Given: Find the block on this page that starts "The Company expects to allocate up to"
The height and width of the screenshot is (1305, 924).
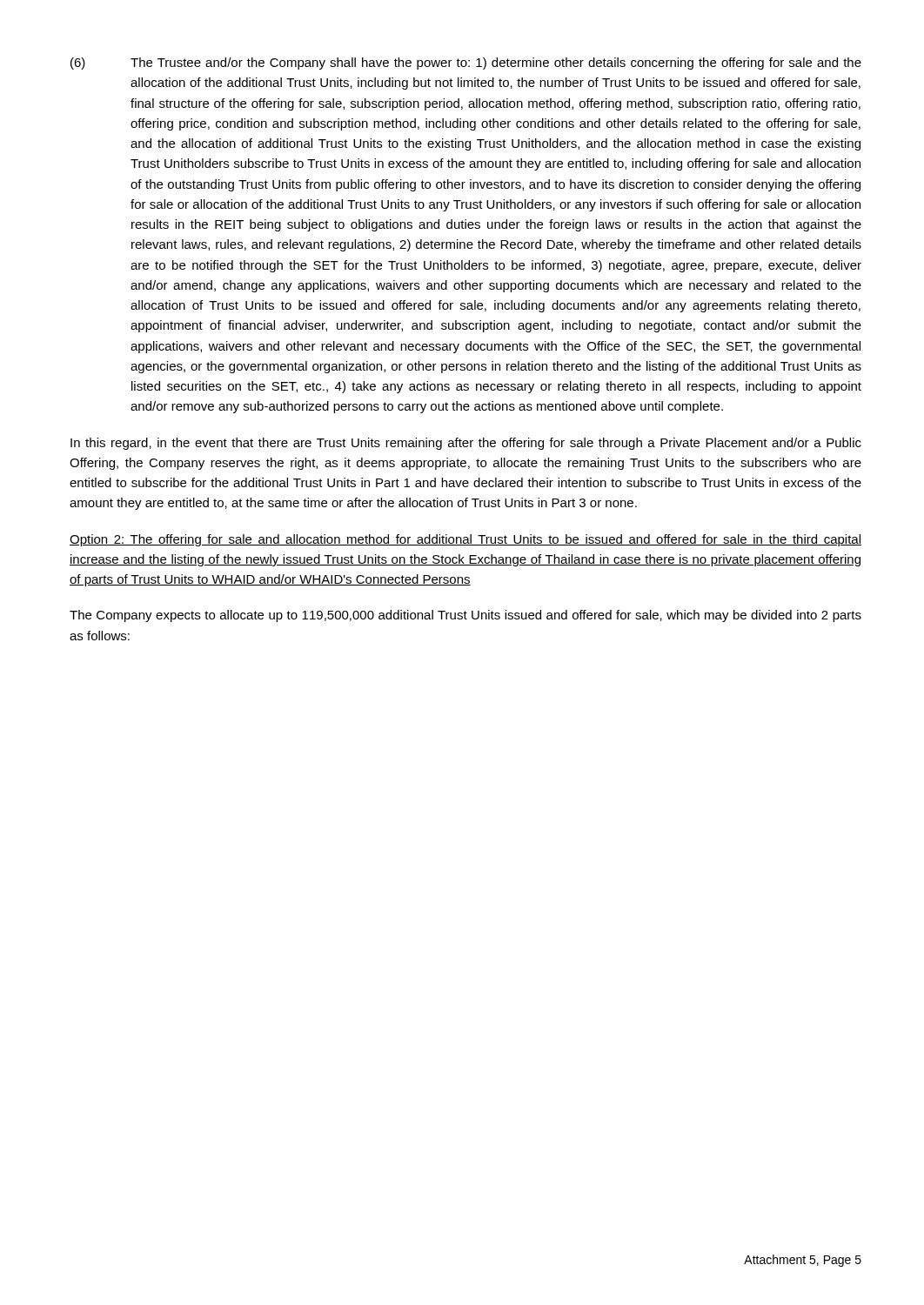Looking at the screenshot, I should coord(465,625).
